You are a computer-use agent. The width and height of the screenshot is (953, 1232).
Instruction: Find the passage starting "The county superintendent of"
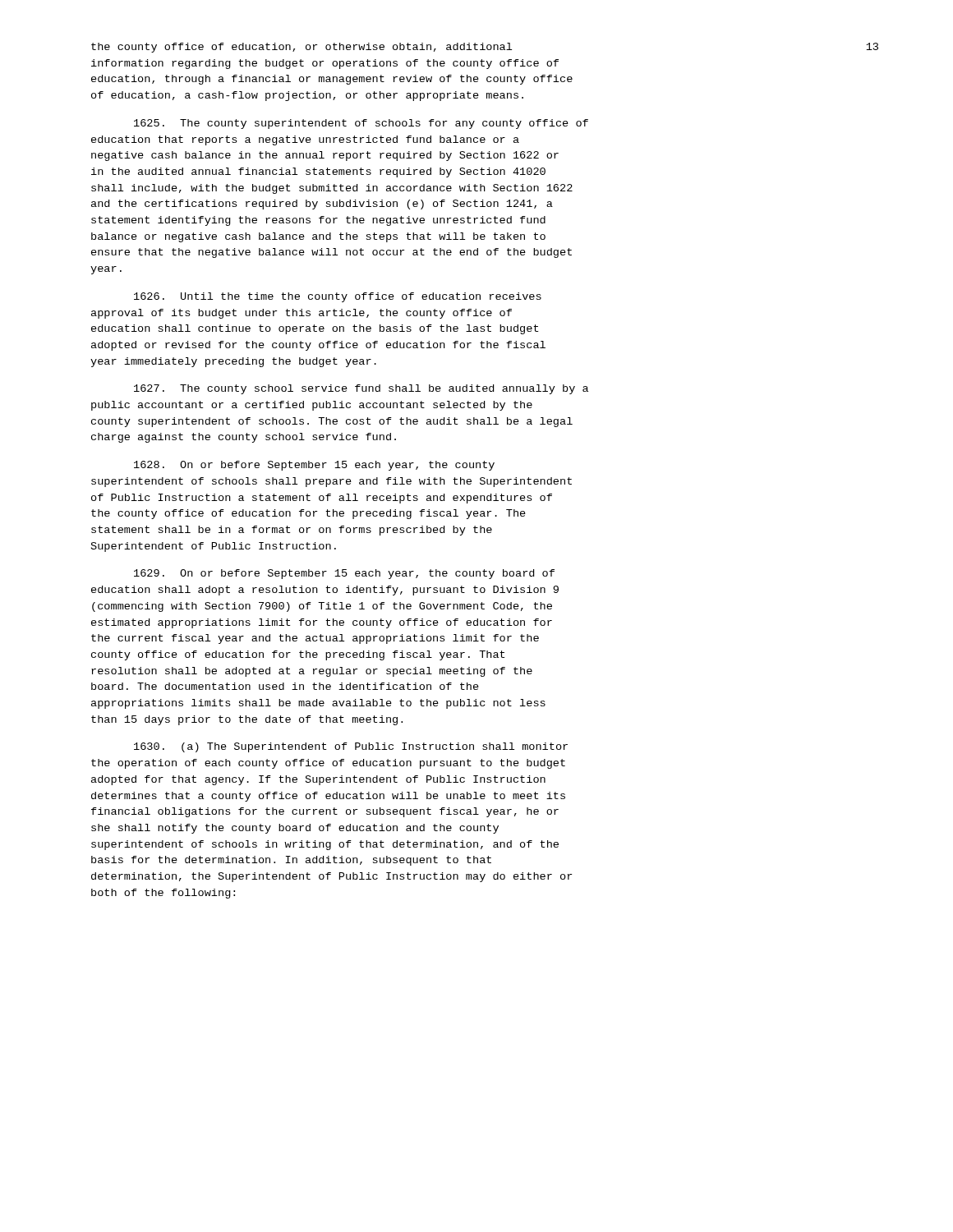[476, 197]
